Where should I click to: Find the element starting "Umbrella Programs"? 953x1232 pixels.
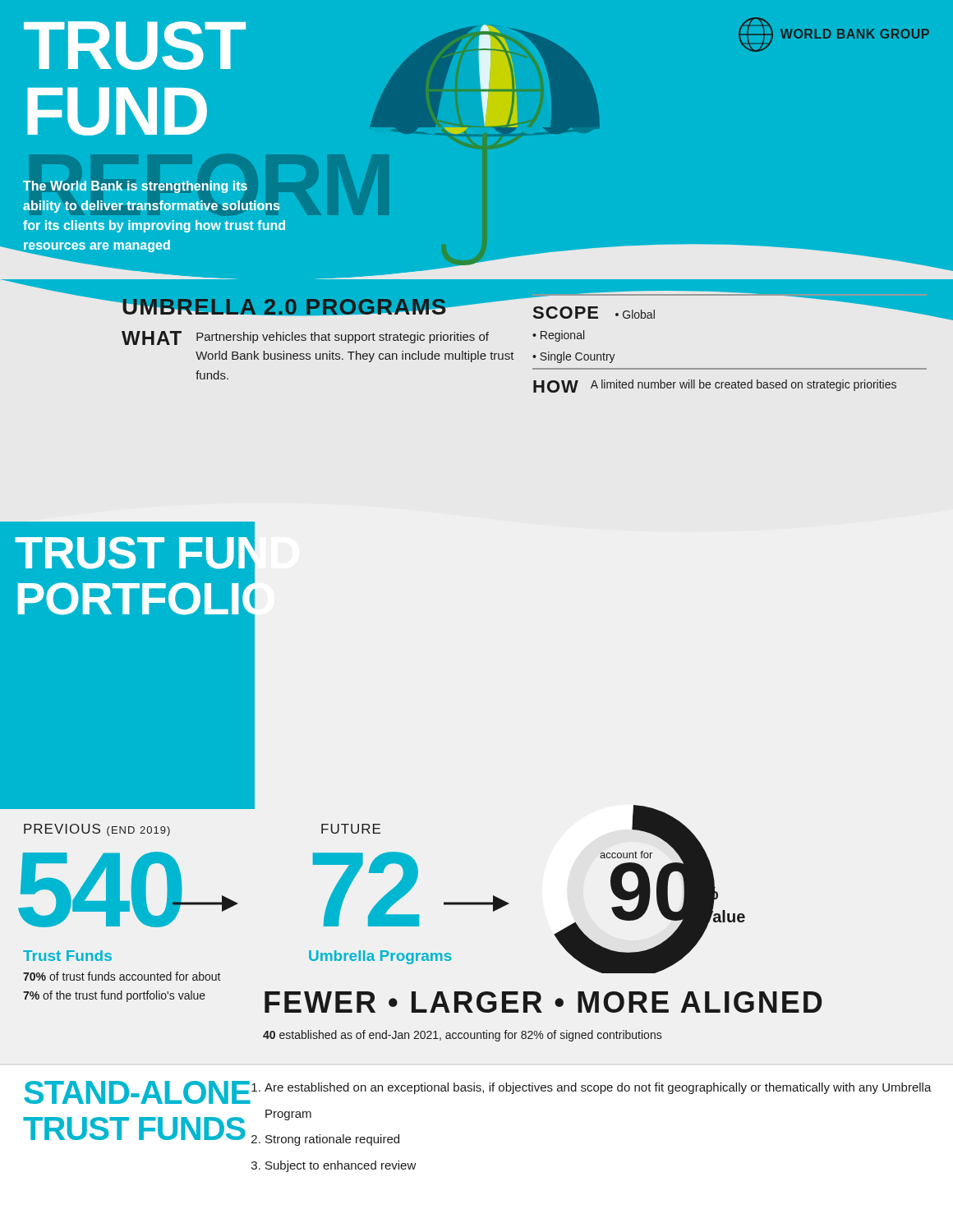tap(380, 956)
